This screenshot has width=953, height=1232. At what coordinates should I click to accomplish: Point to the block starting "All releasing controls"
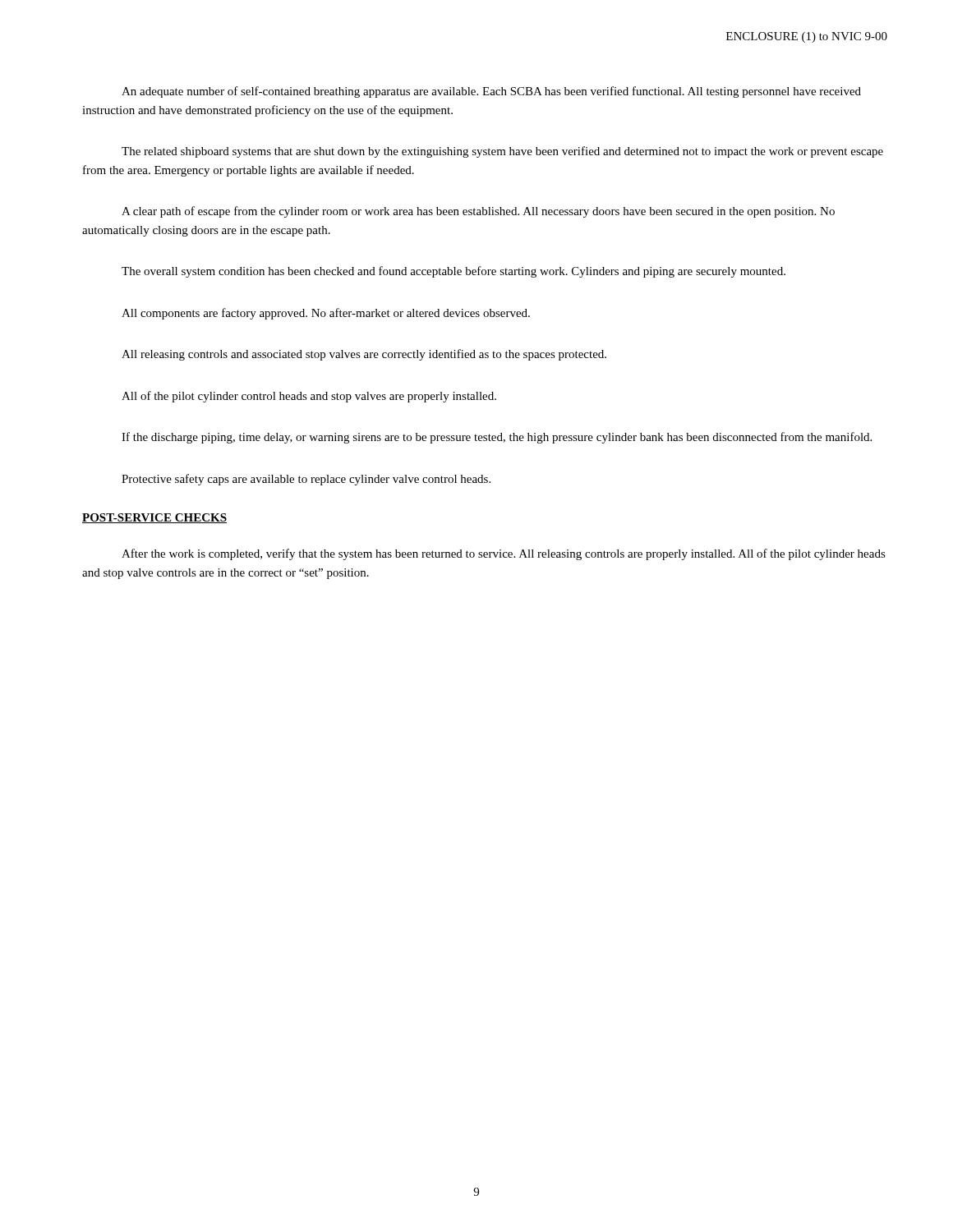pos(364,354)
